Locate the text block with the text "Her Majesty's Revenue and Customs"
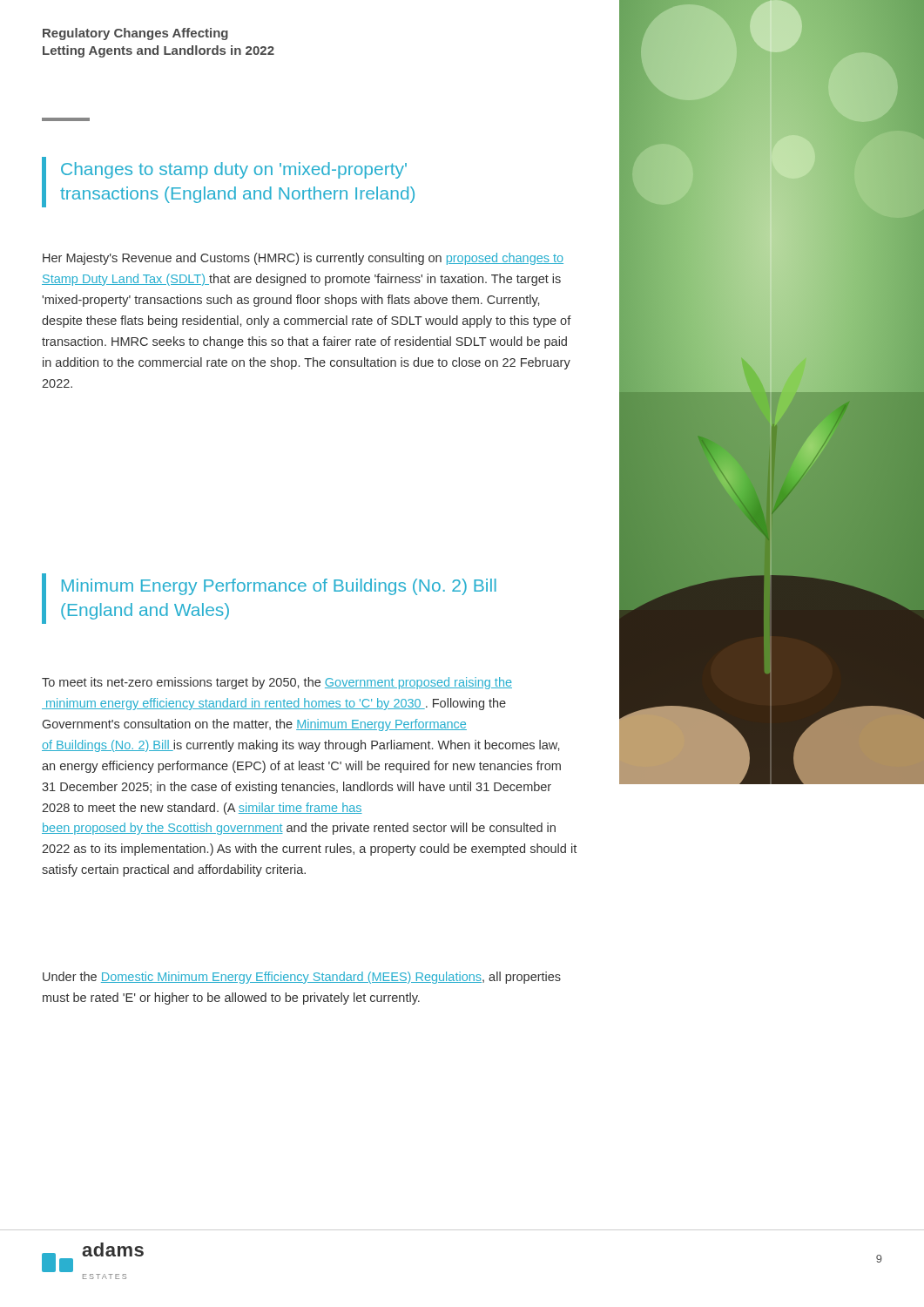The image size is (924, 1307). tap(310, 321)
